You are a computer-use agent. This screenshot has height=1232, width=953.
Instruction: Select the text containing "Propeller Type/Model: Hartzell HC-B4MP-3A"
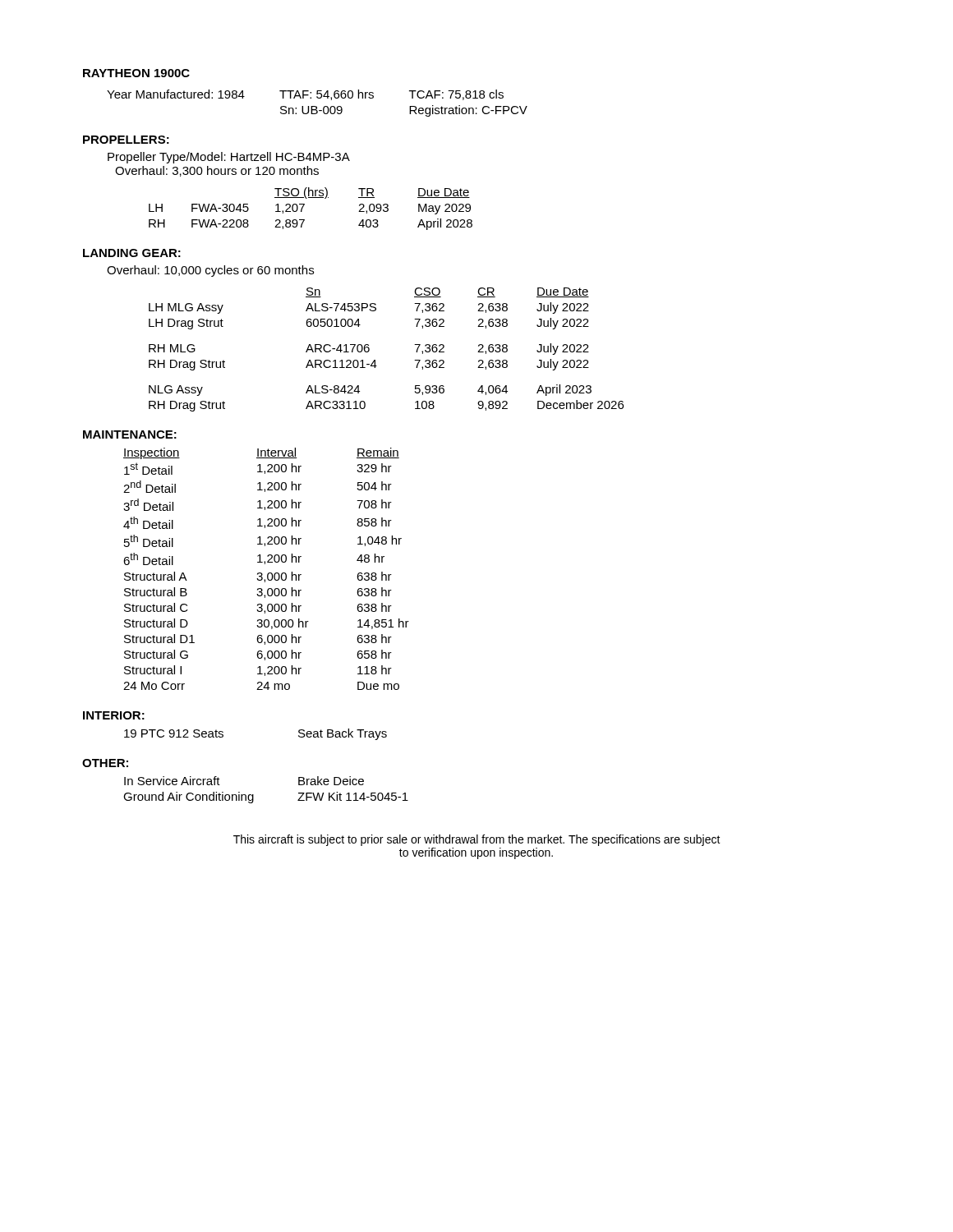[x=228, y=156]
